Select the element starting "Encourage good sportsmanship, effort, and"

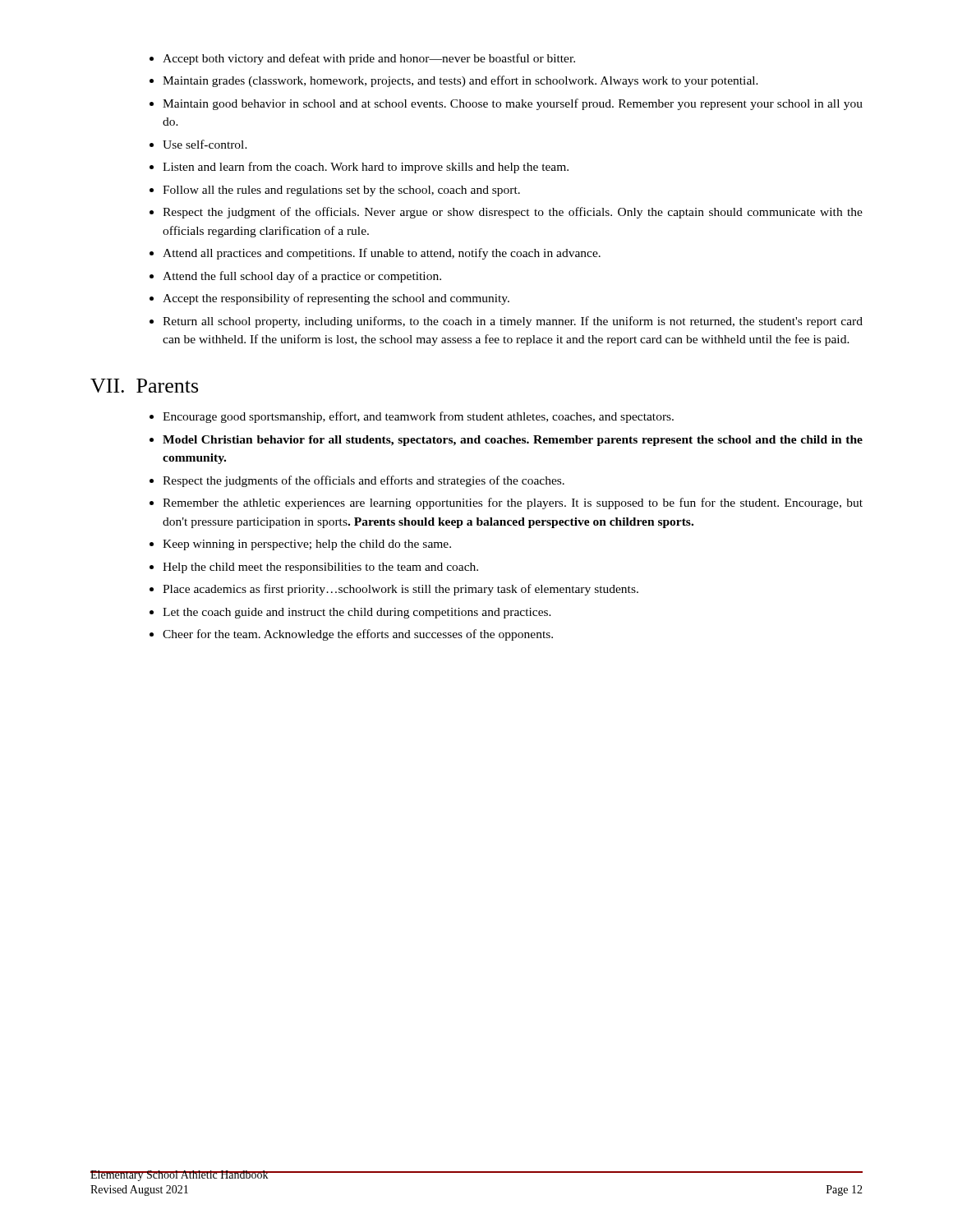coord(419,416)
